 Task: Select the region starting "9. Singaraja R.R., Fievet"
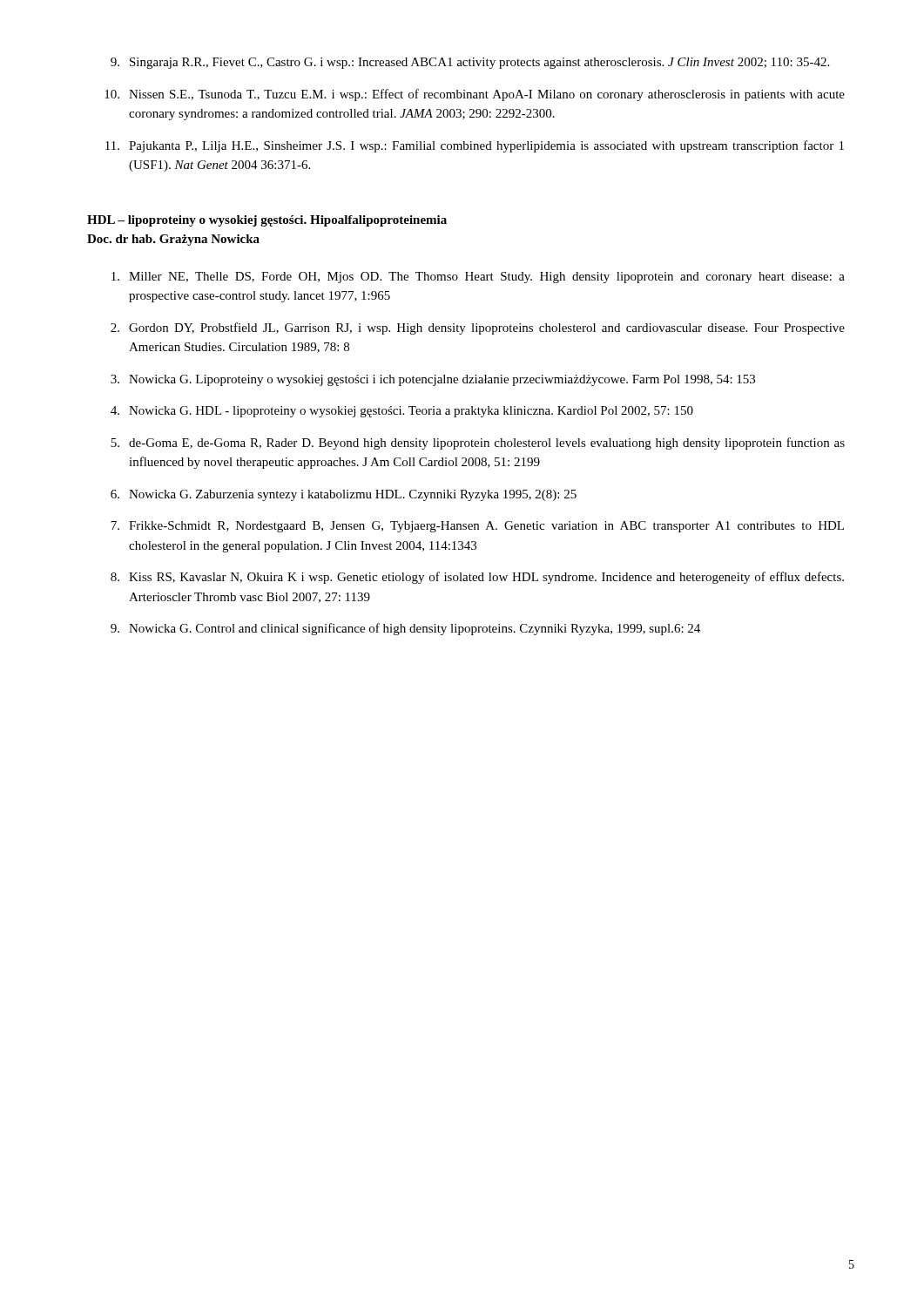(466, 62)
